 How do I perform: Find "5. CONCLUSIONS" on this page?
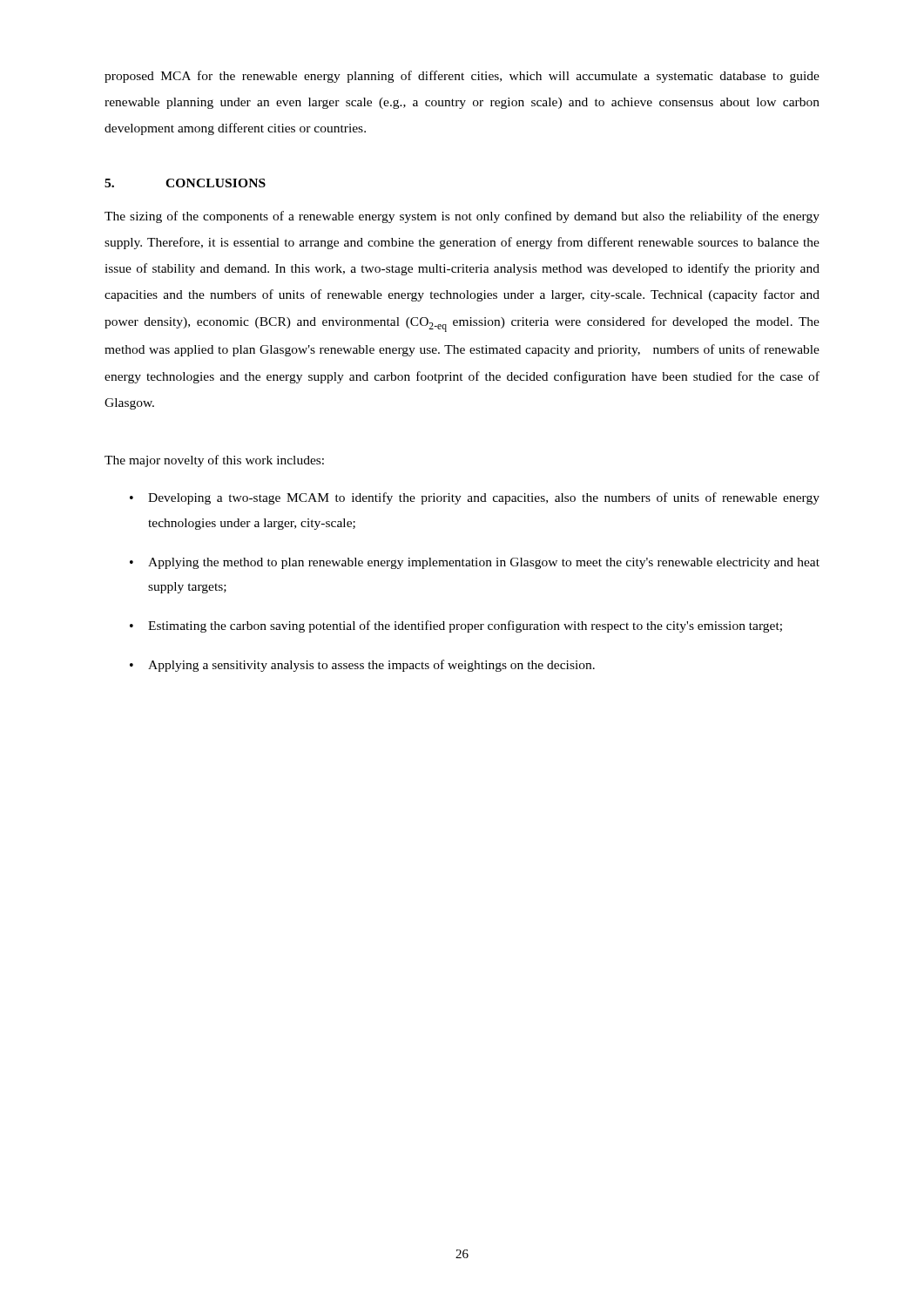(x=185, y=183)
